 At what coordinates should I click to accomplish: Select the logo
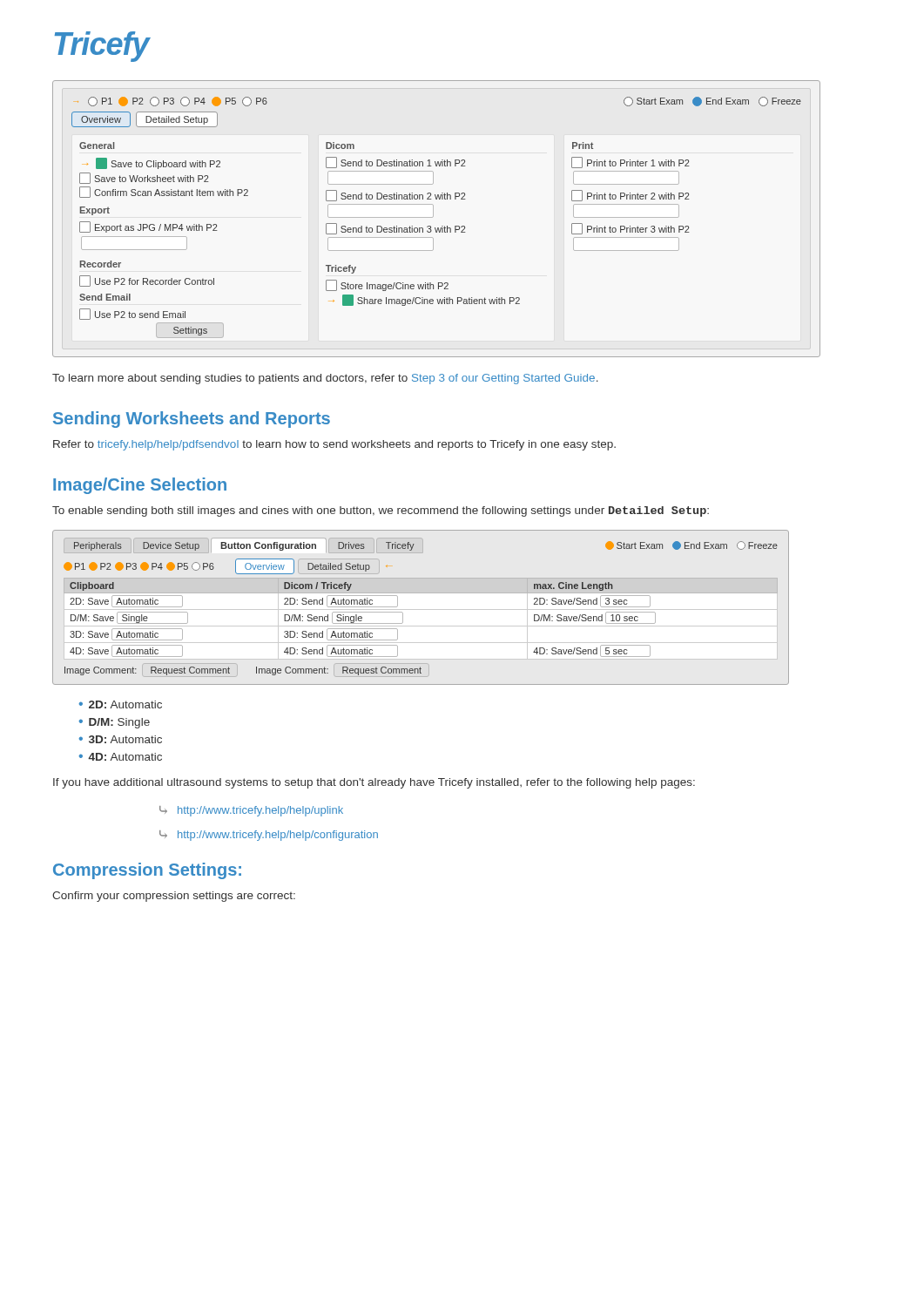pyautogui.click(x=462, y=44)
